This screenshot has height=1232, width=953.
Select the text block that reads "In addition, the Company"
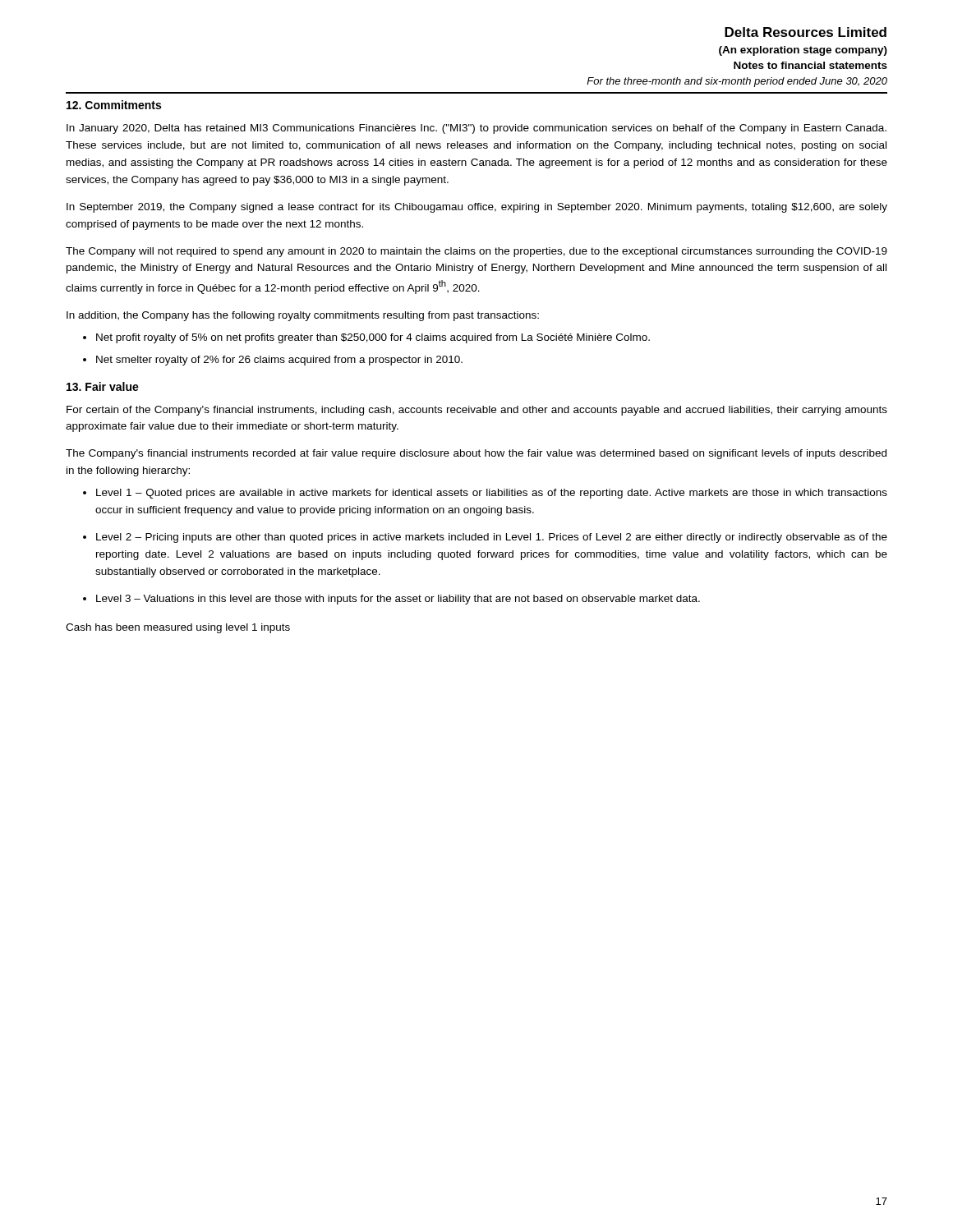pos(303,315)
